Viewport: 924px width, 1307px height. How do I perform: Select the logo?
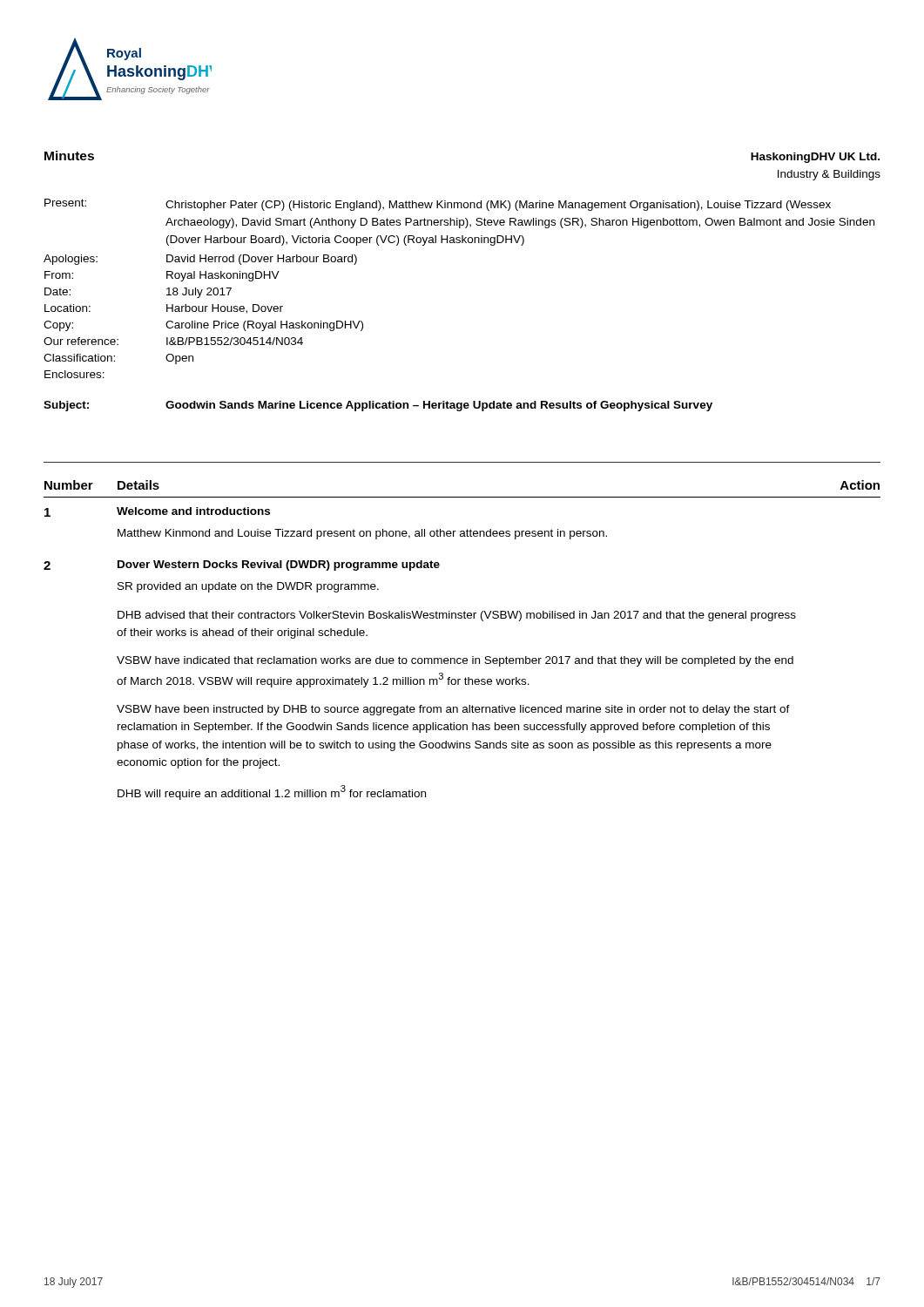(x=127, y=72)
